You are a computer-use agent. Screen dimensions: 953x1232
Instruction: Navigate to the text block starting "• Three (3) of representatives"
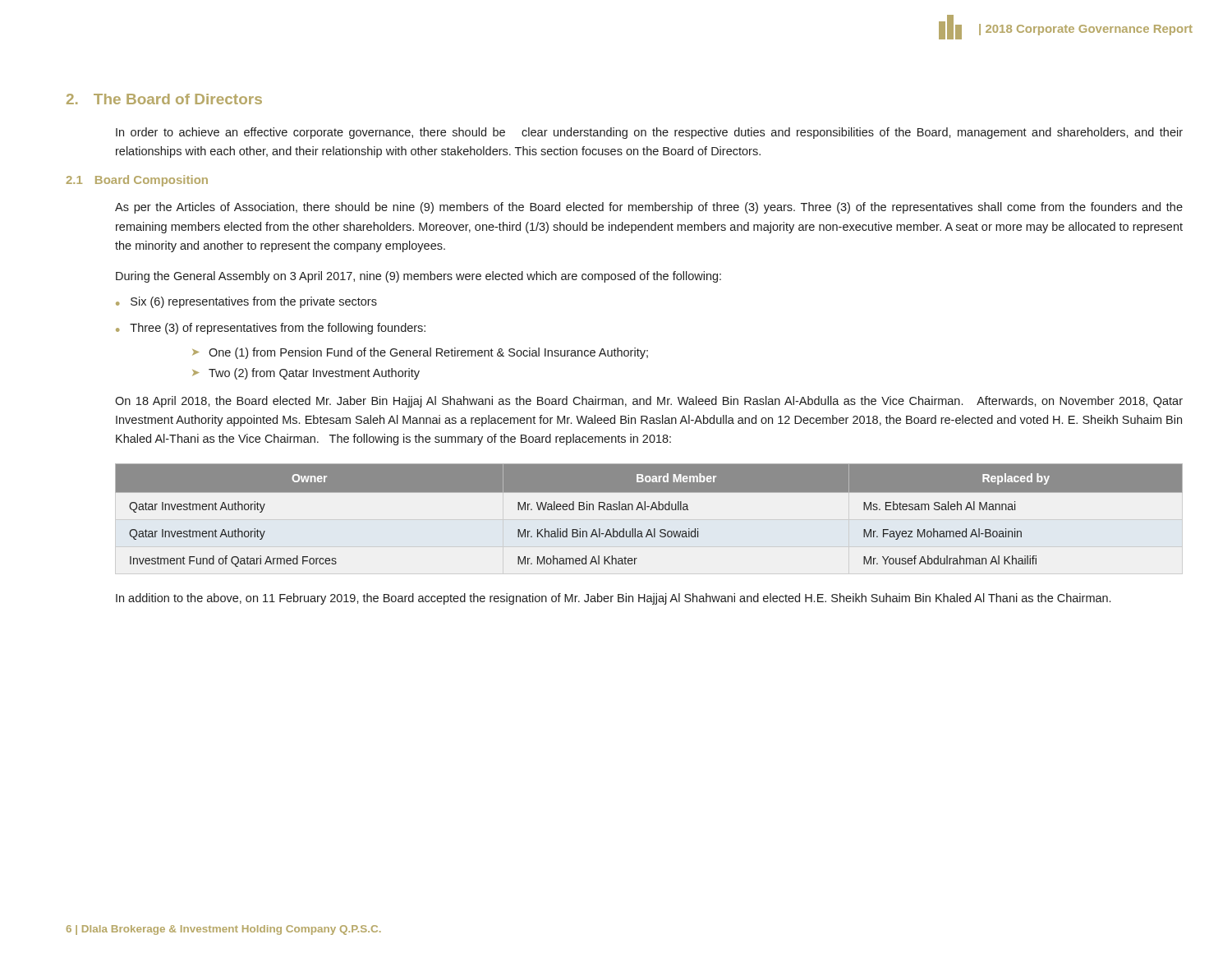(271, 330)
